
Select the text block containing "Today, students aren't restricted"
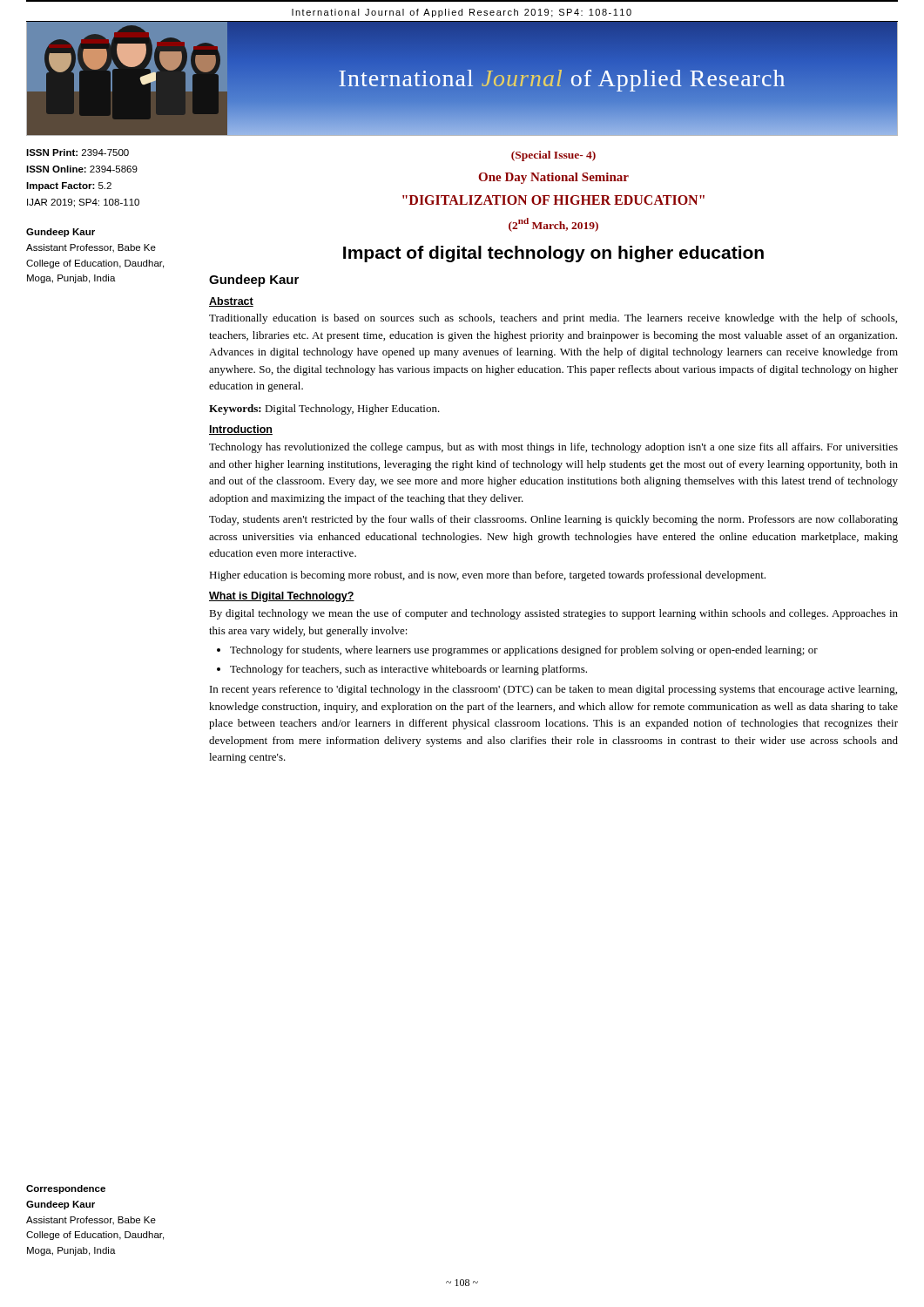[x=553, y=536]
